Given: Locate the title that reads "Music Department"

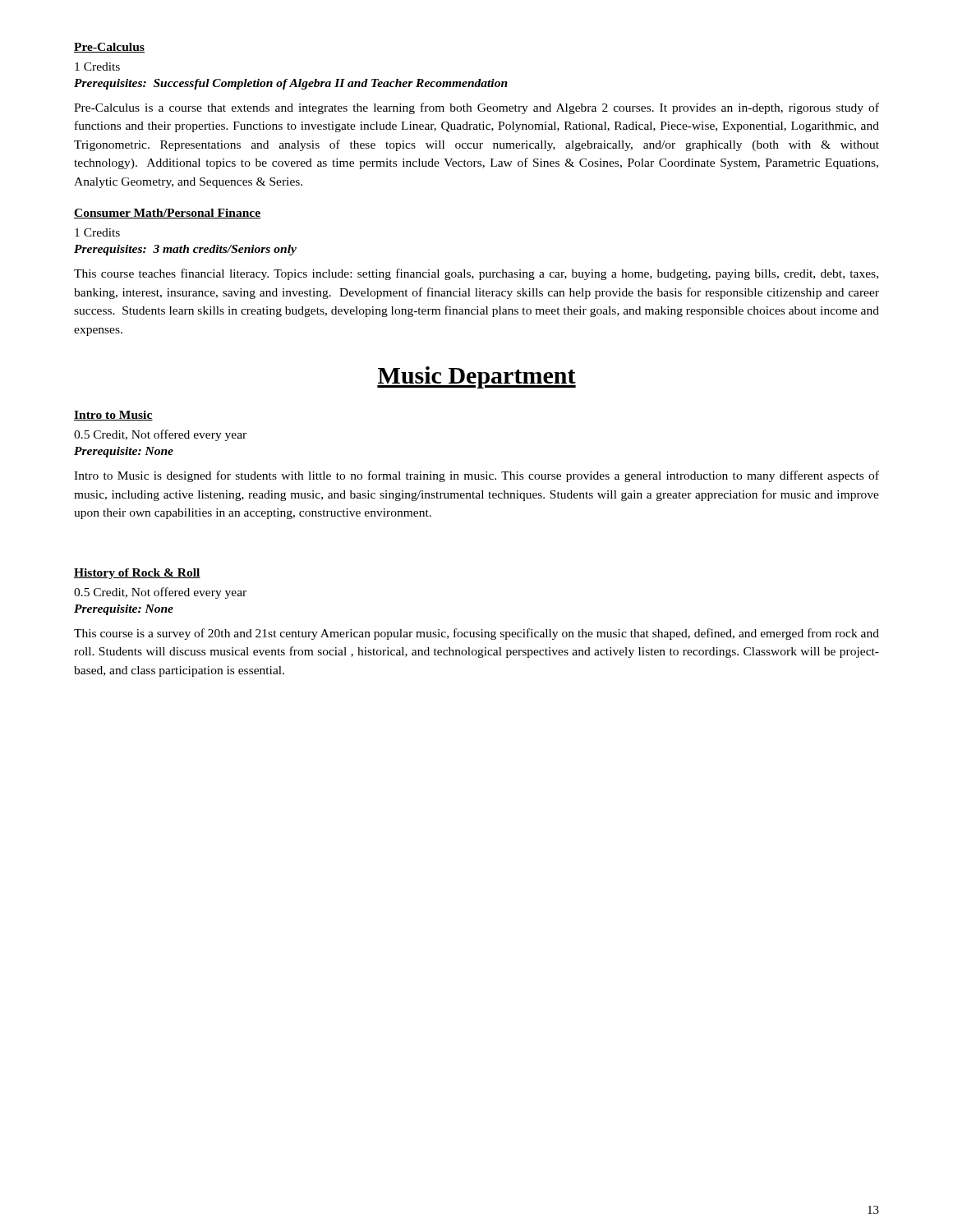Looking at the screenshot, I should (476, 376).
